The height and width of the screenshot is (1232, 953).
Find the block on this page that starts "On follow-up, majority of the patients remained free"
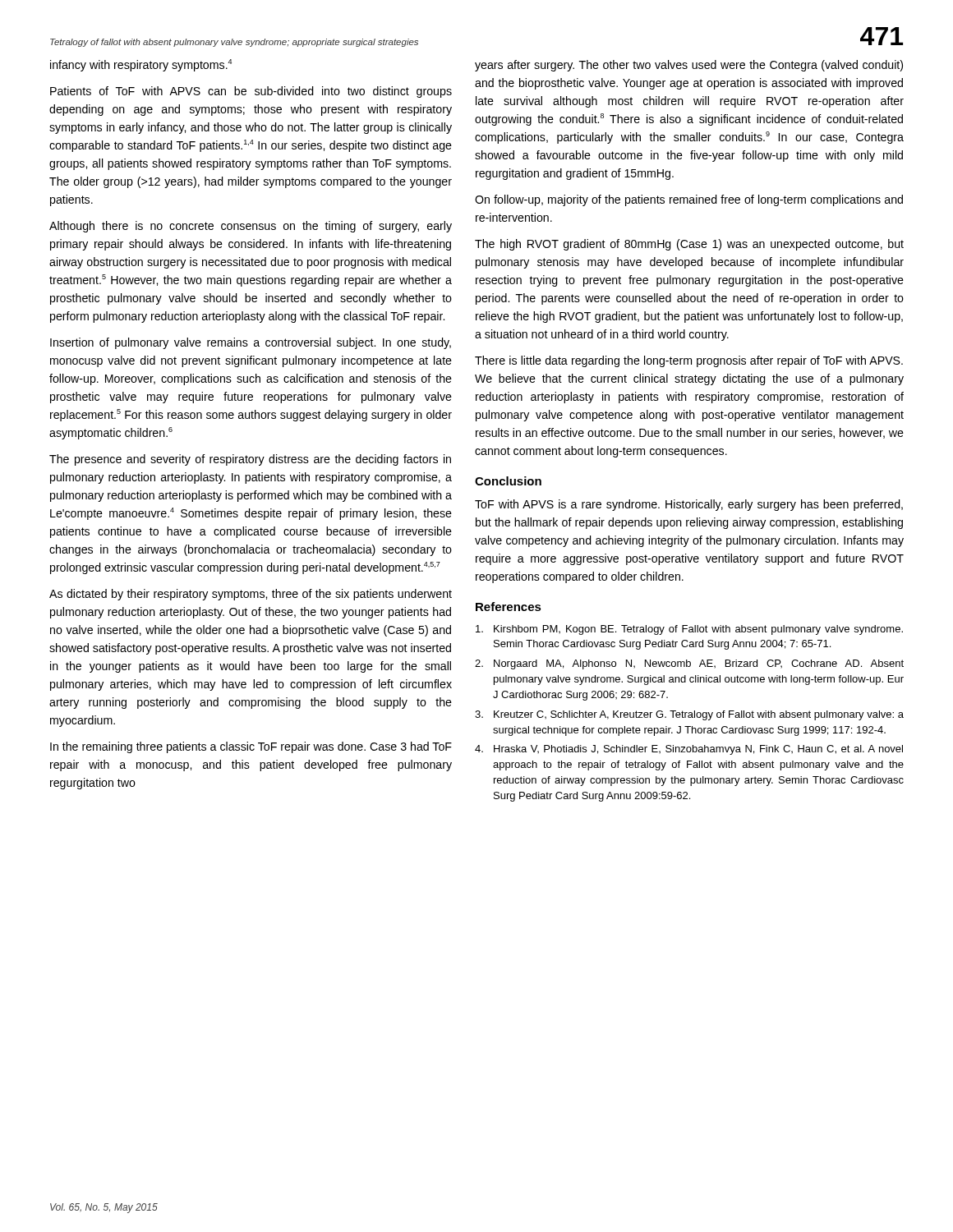pyautogui.click(x=689, y=209)
